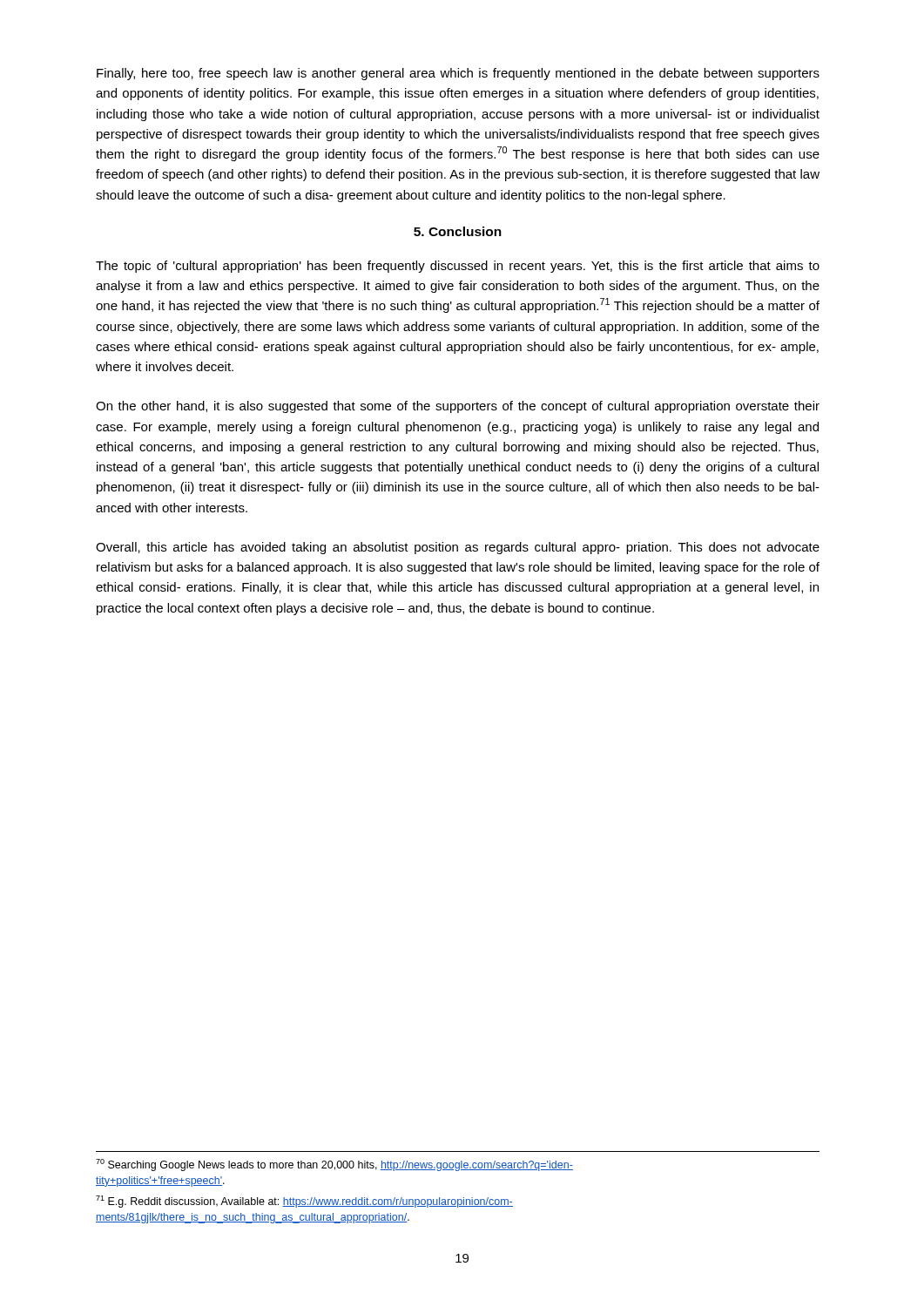This screenshot has height=1307, width=924.
Task: Find the element starting "70 Searching Google News"
Action: tap(334, 1172)
